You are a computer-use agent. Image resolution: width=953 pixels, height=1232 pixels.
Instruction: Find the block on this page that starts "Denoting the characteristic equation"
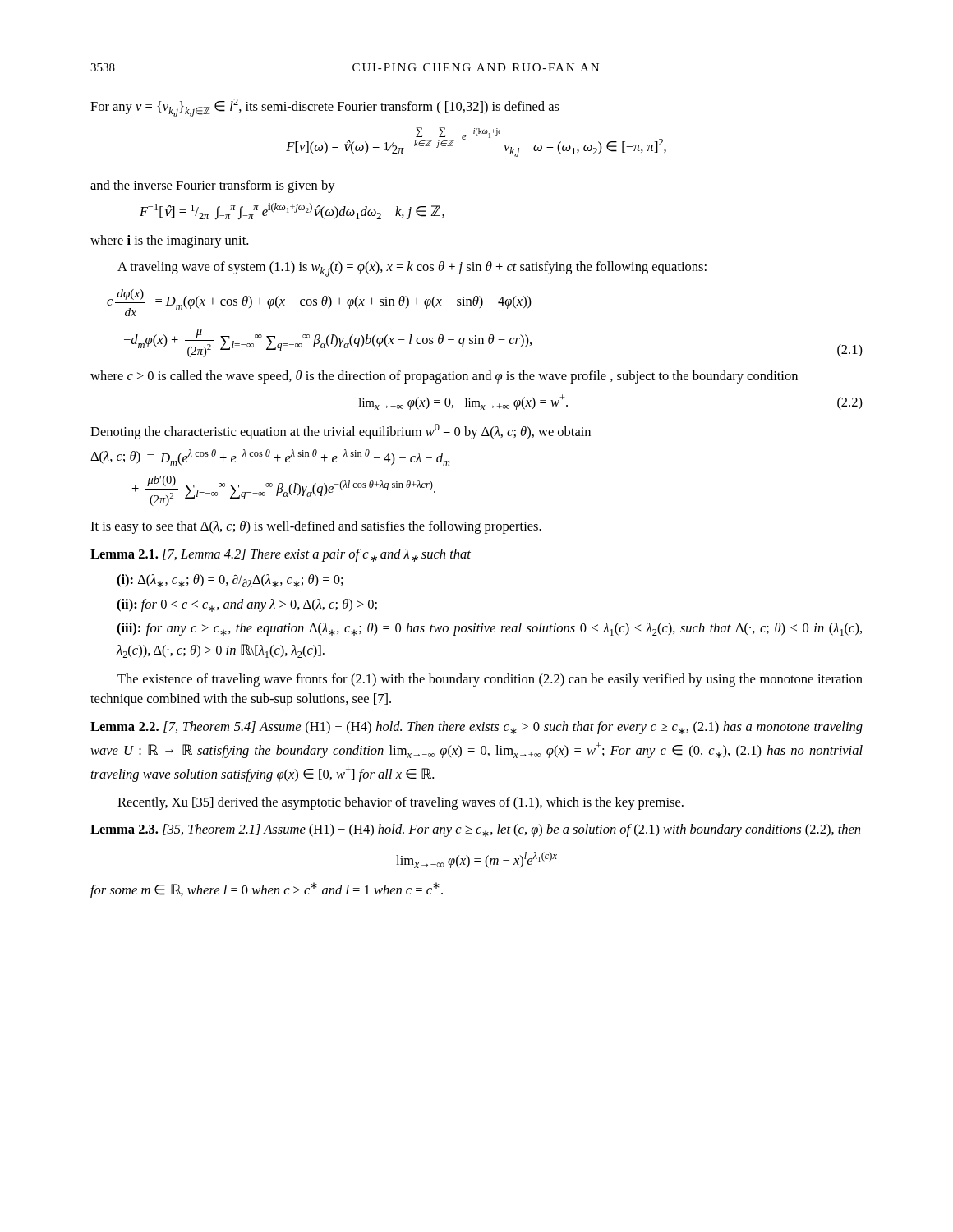click(341, 430)
